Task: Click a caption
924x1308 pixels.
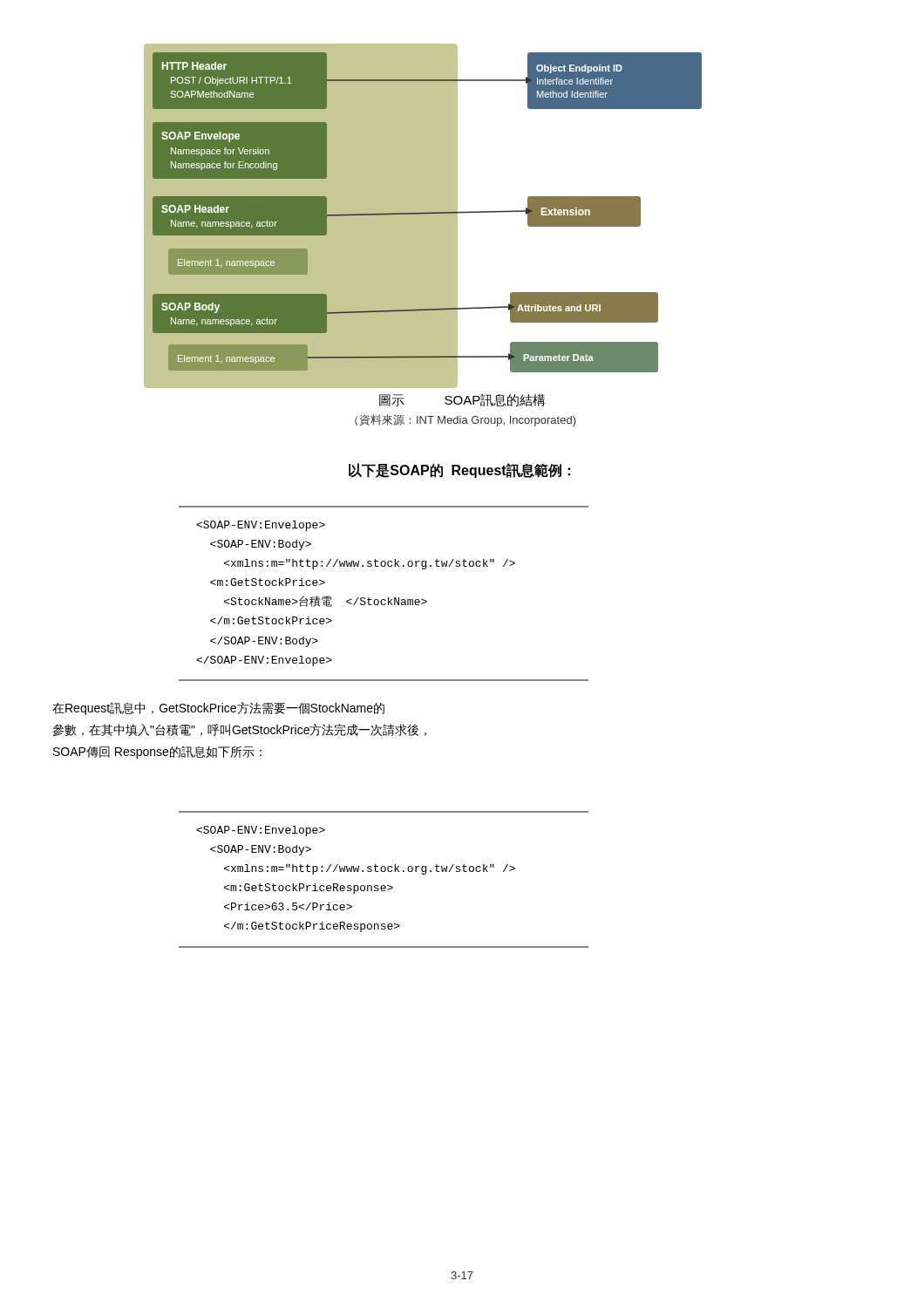Action: click(462, 410)
